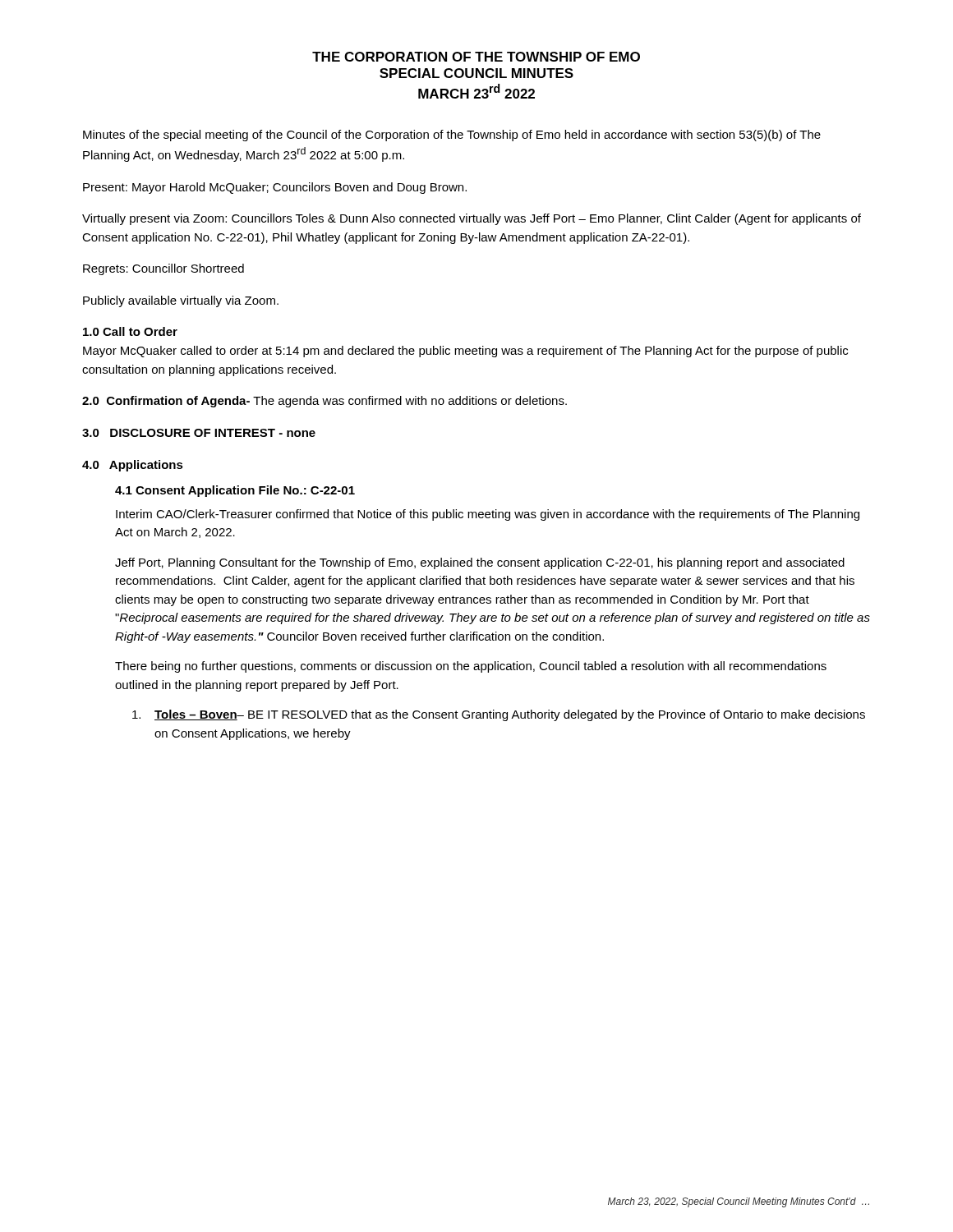The image size is (953, 1232).
Task: Locate the text block starting "Regrets: Councillor Shortreed"
Action: click(163, 268)
